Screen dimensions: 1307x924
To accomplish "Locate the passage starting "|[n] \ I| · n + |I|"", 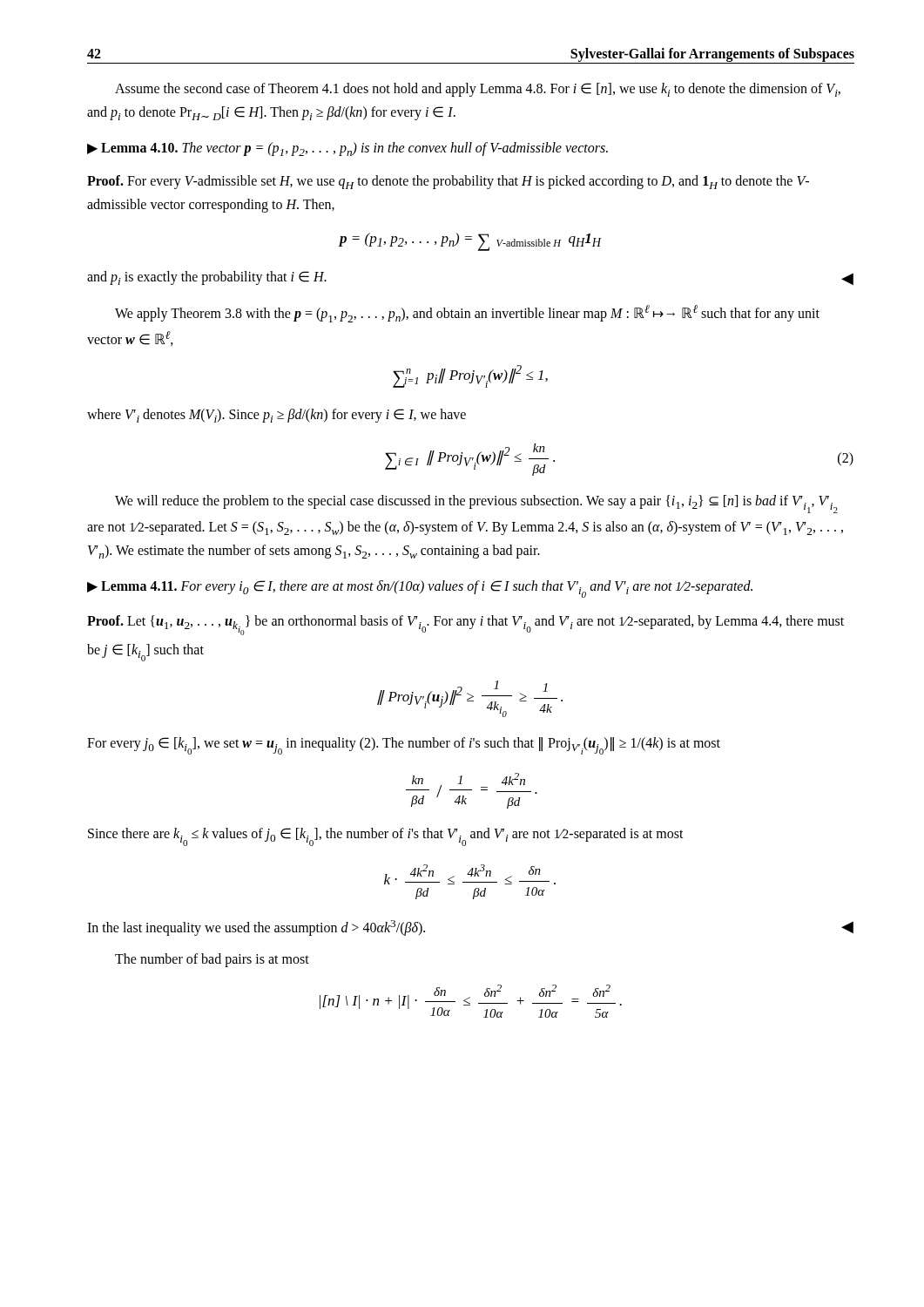I will 470,1002.
